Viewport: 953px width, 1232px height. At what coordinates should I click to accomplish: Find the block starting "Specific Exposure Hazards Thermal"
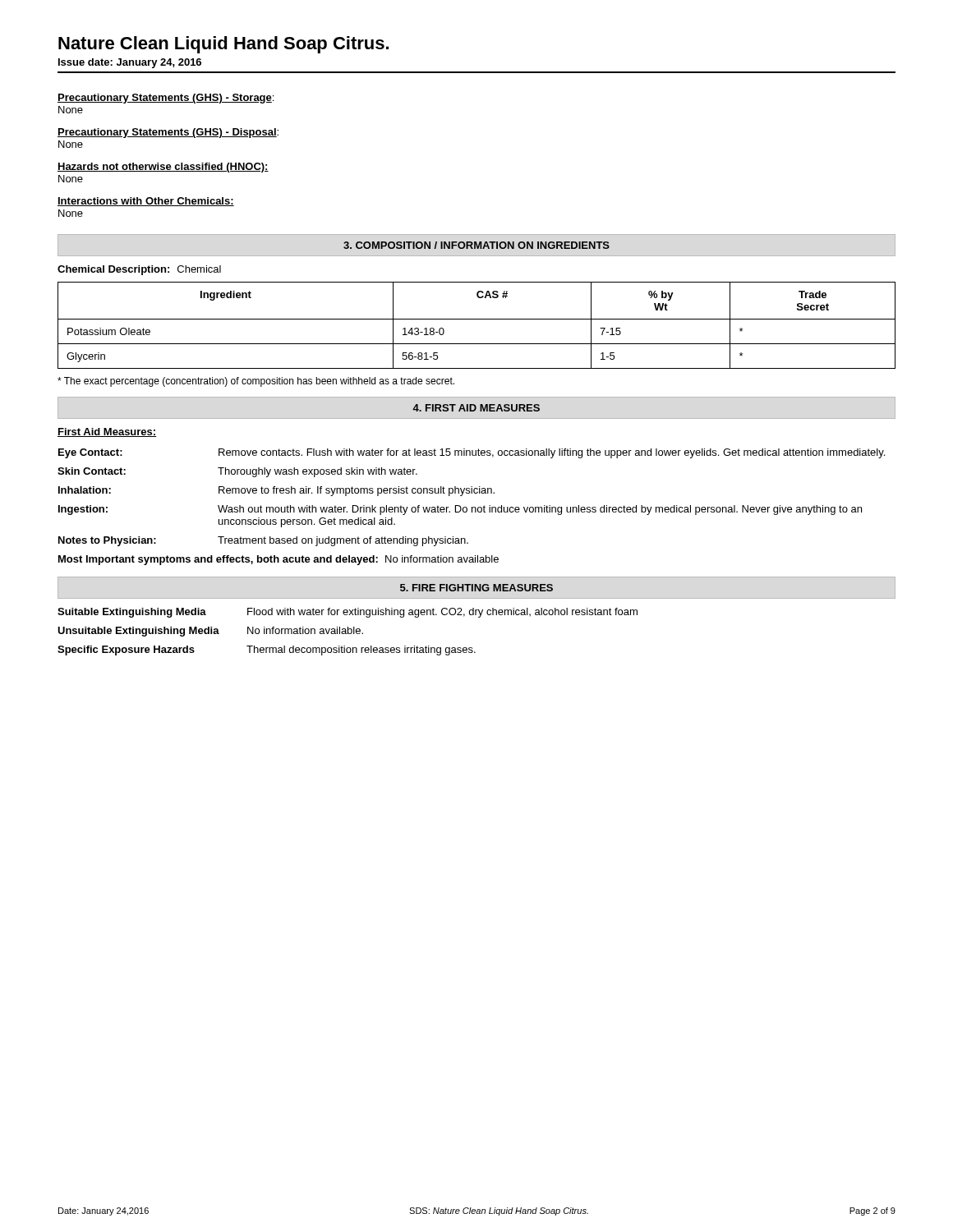476,649
